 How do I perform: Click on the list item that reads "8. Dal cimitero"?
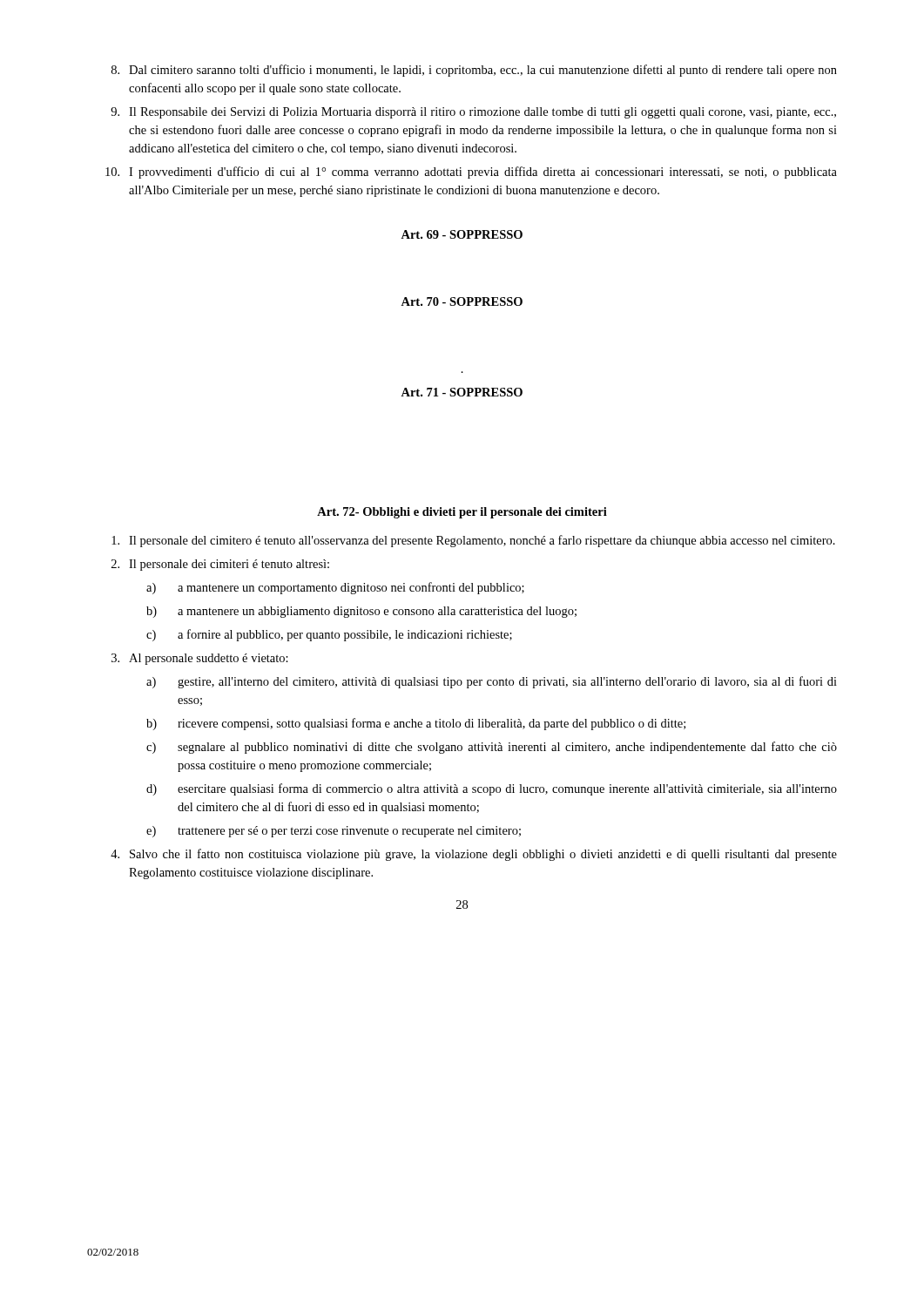[462, 79]
